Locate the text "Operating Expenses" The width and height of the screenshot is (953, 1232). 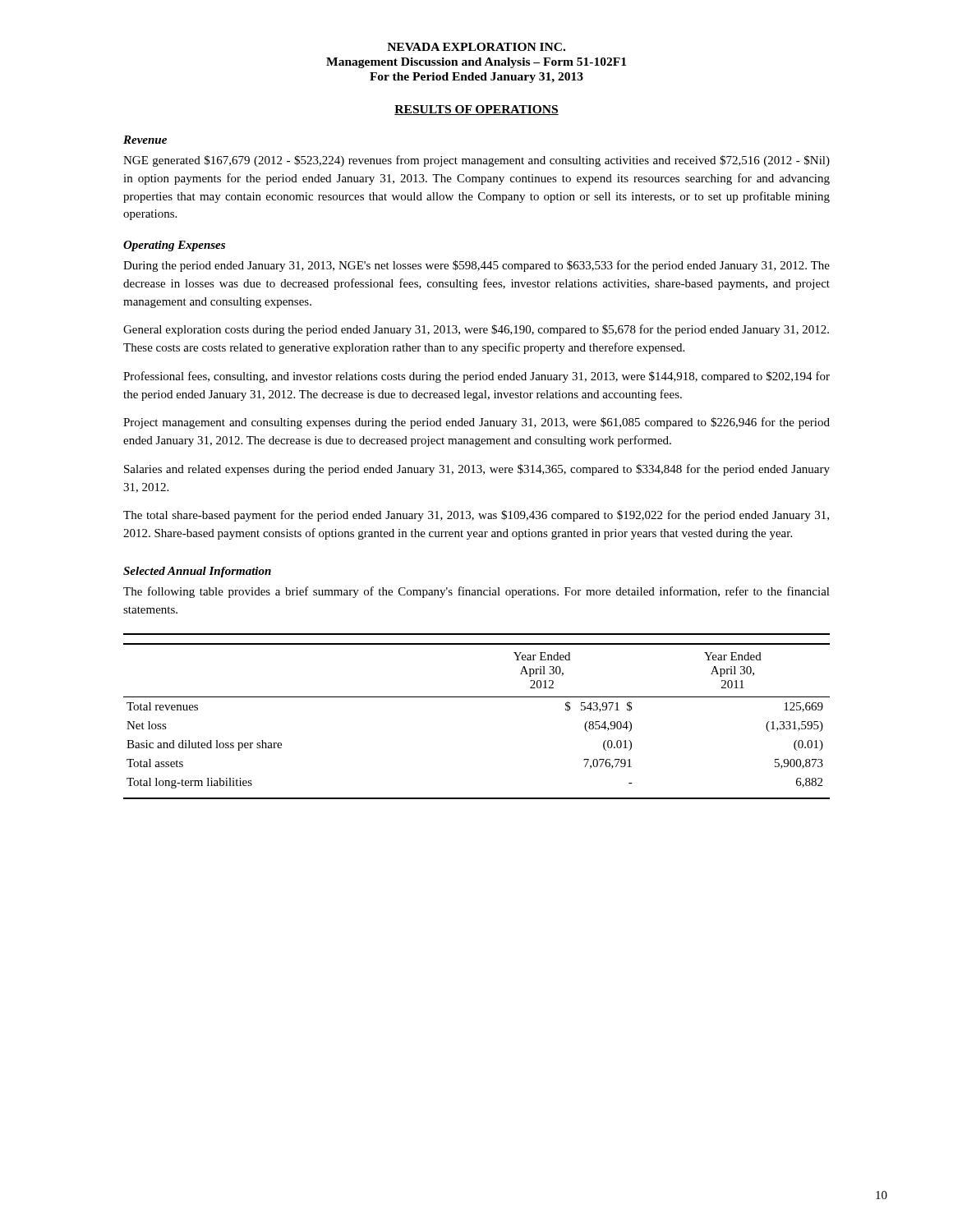pyautogui.click(x=174, y=245)
